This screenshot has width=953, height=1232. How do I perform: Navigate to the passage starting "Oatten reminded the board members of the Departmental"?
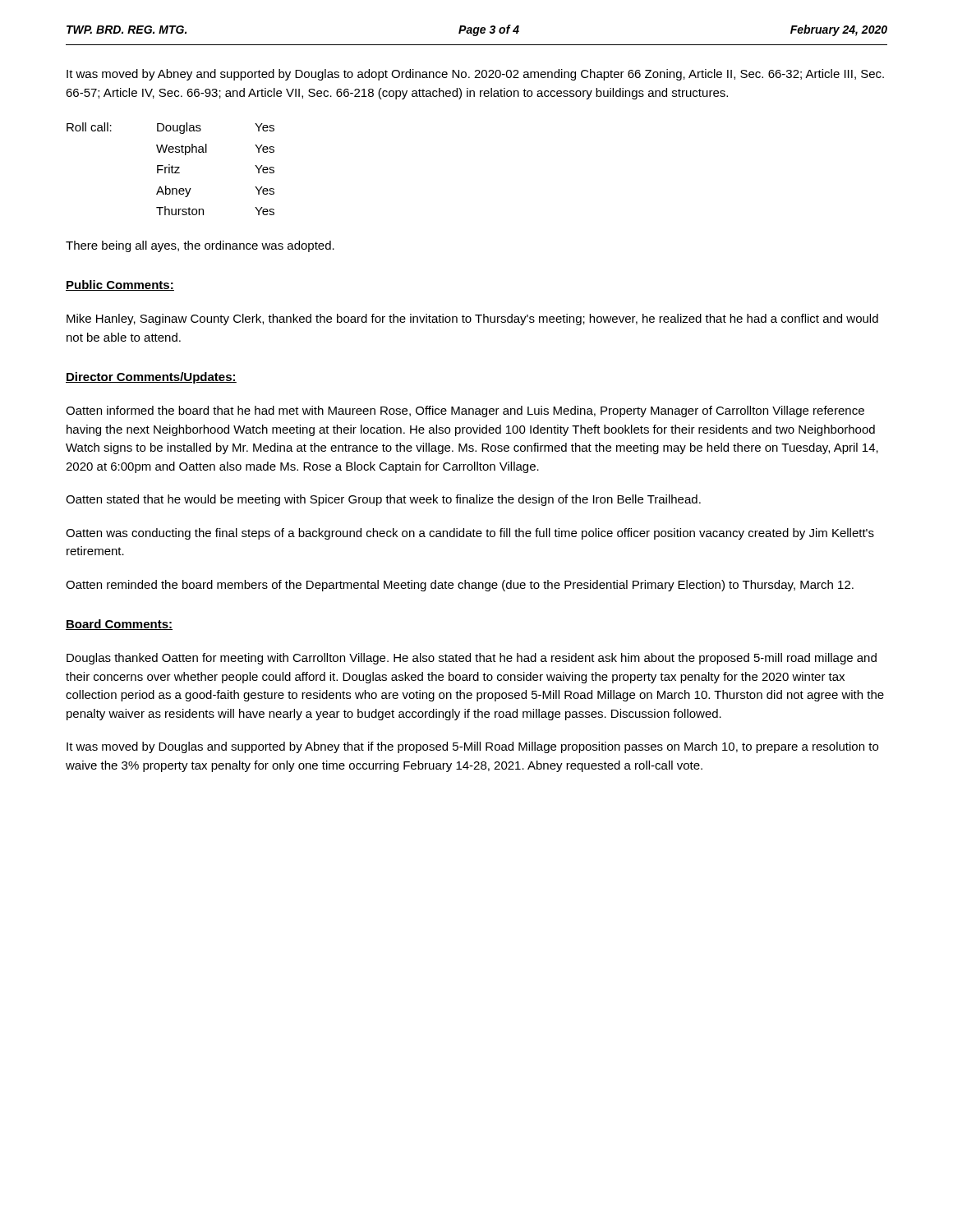tap(460, 584)
